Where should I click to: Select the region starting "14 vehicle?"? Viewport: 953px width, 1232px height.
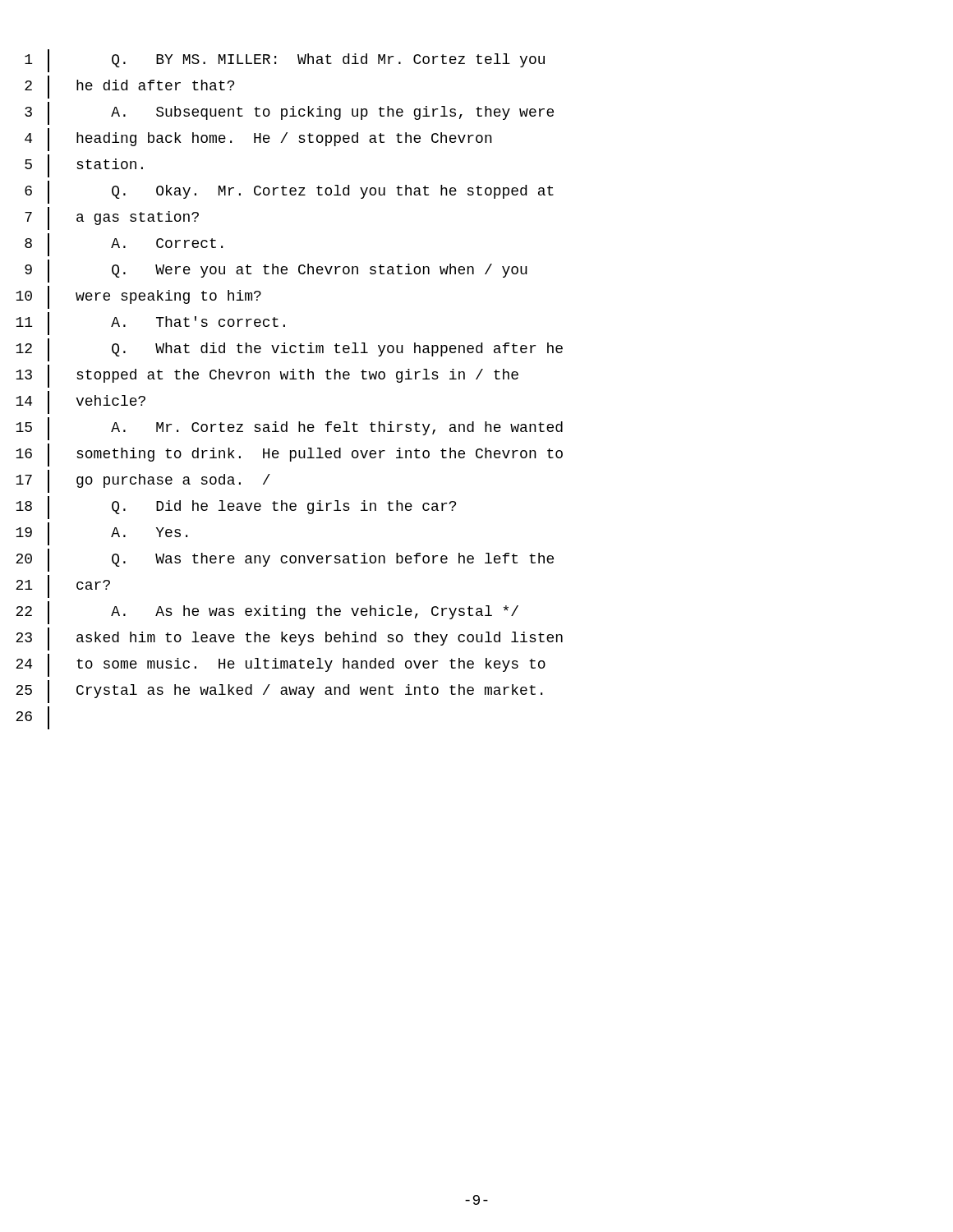point(81,402)
